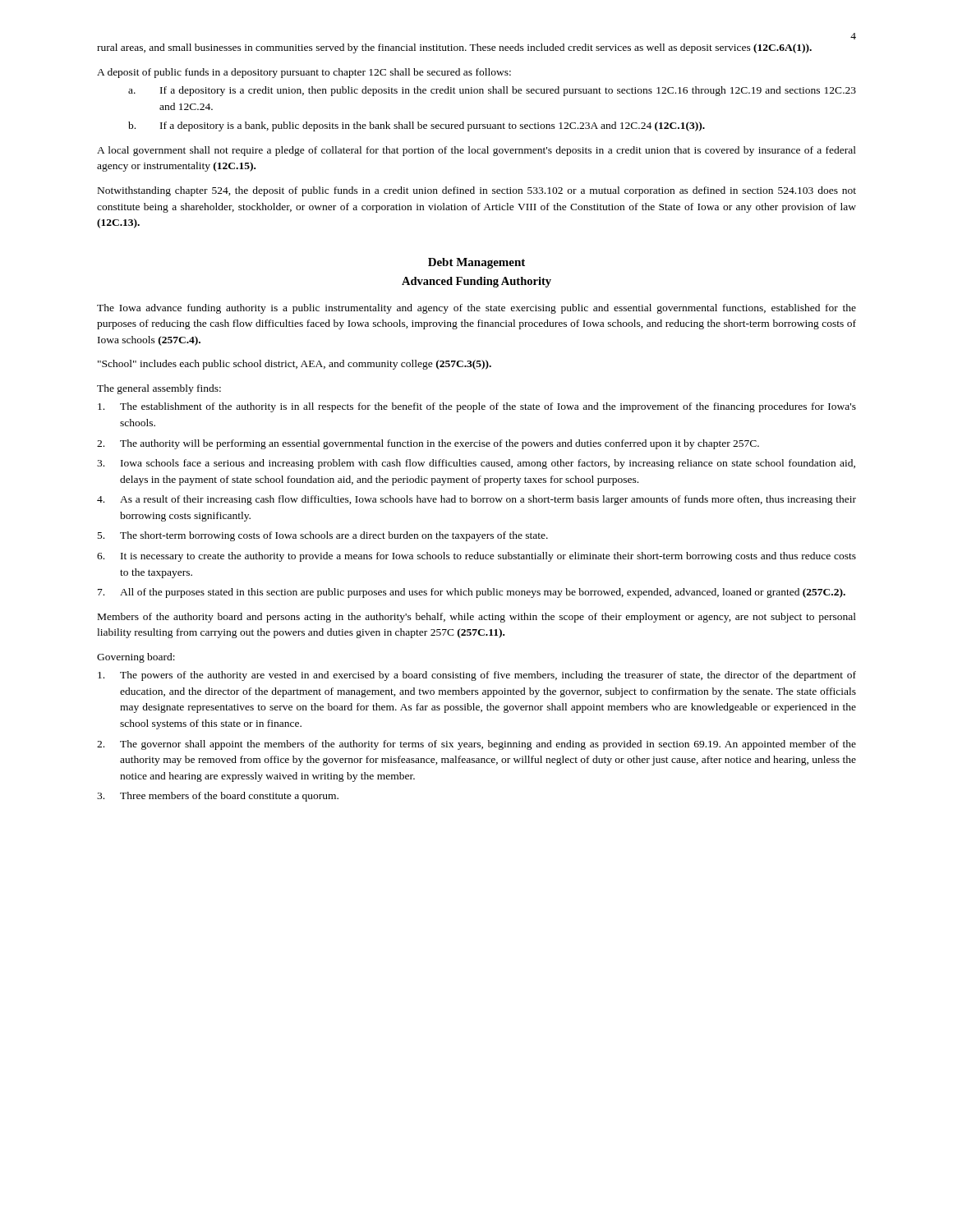The height and width of the screenshot is (1232, 953).
Task: Find the list item with the text "7.All of the purposes stated in"
Action: 476,592
